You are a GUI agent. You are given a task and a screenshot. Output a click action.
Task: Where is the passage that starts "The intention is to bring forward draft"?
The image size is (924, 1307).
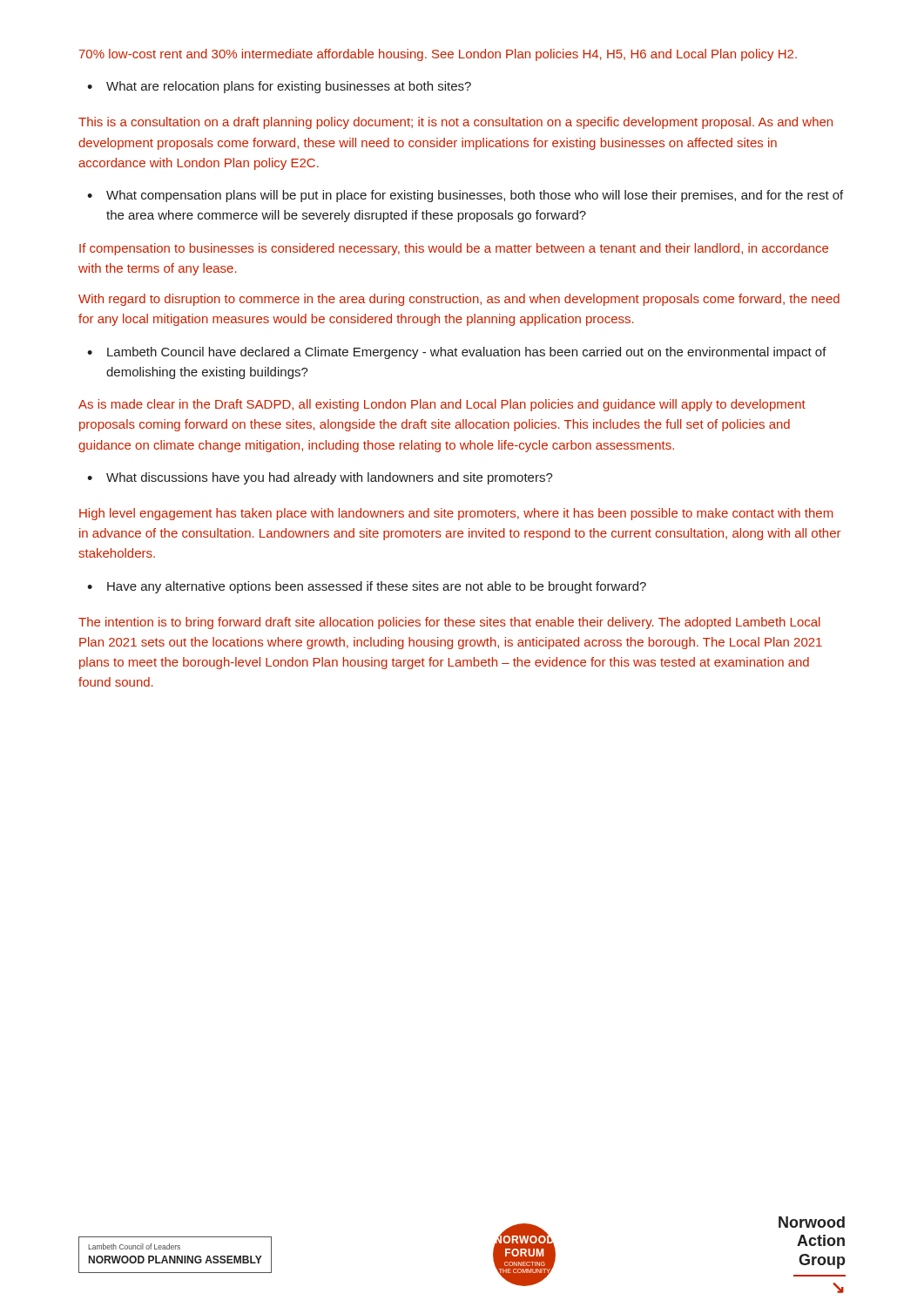coord(450,652)
